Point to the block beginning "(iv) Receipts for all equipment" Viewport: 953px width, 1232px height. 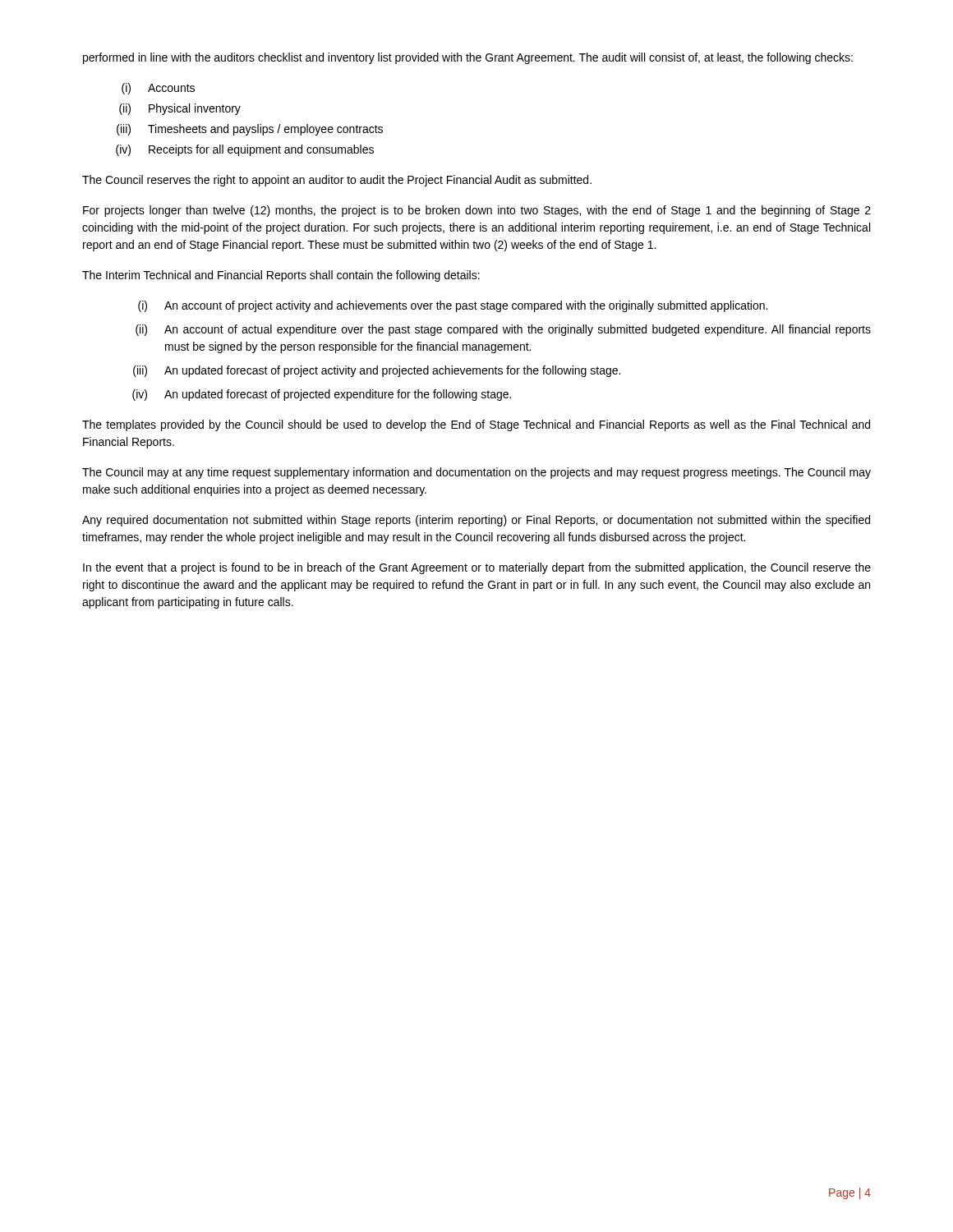(x=245, y=150)
